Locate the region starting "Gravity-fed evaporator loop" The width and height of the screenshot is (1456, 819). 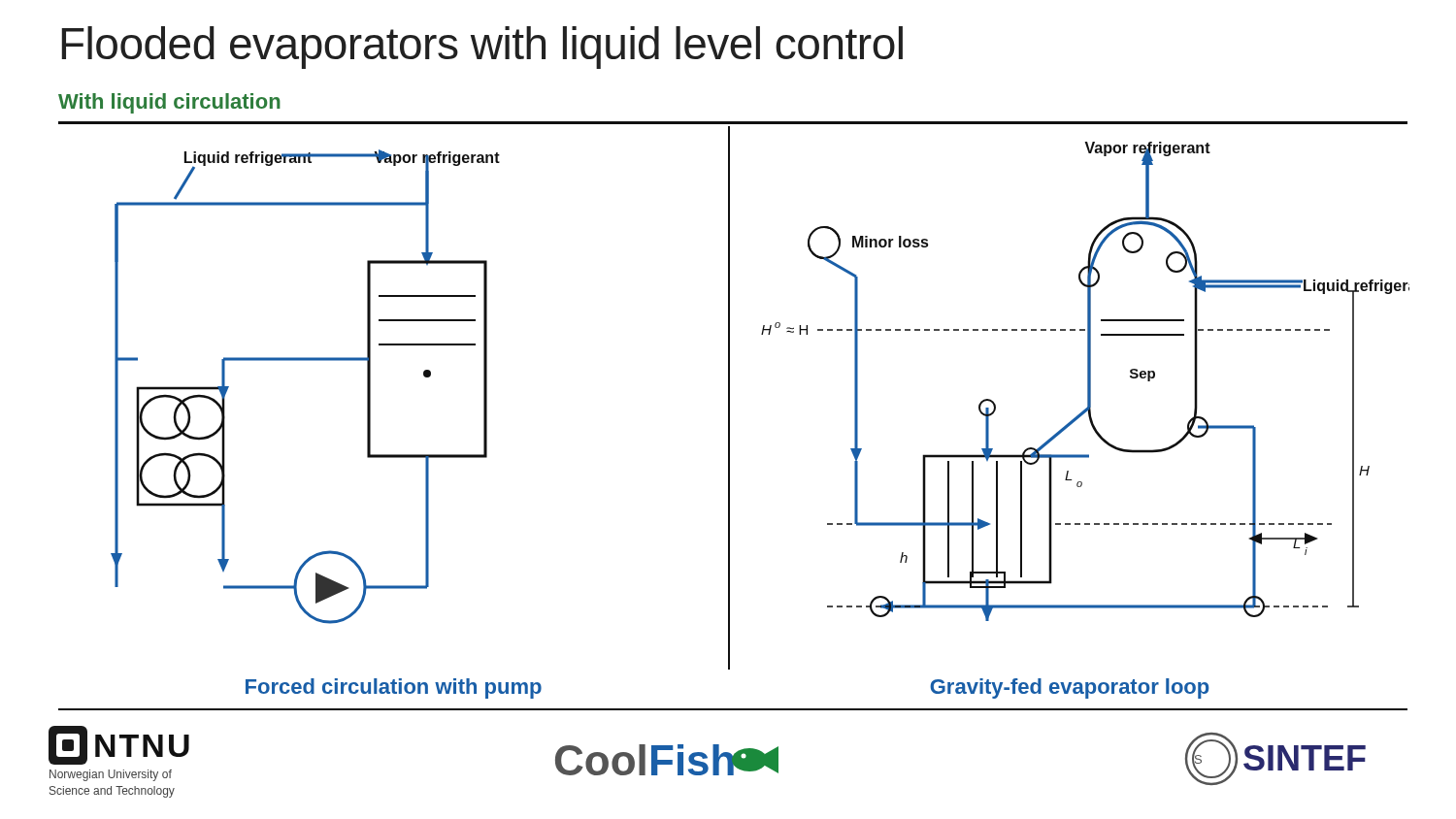[x=1070, y=687]
